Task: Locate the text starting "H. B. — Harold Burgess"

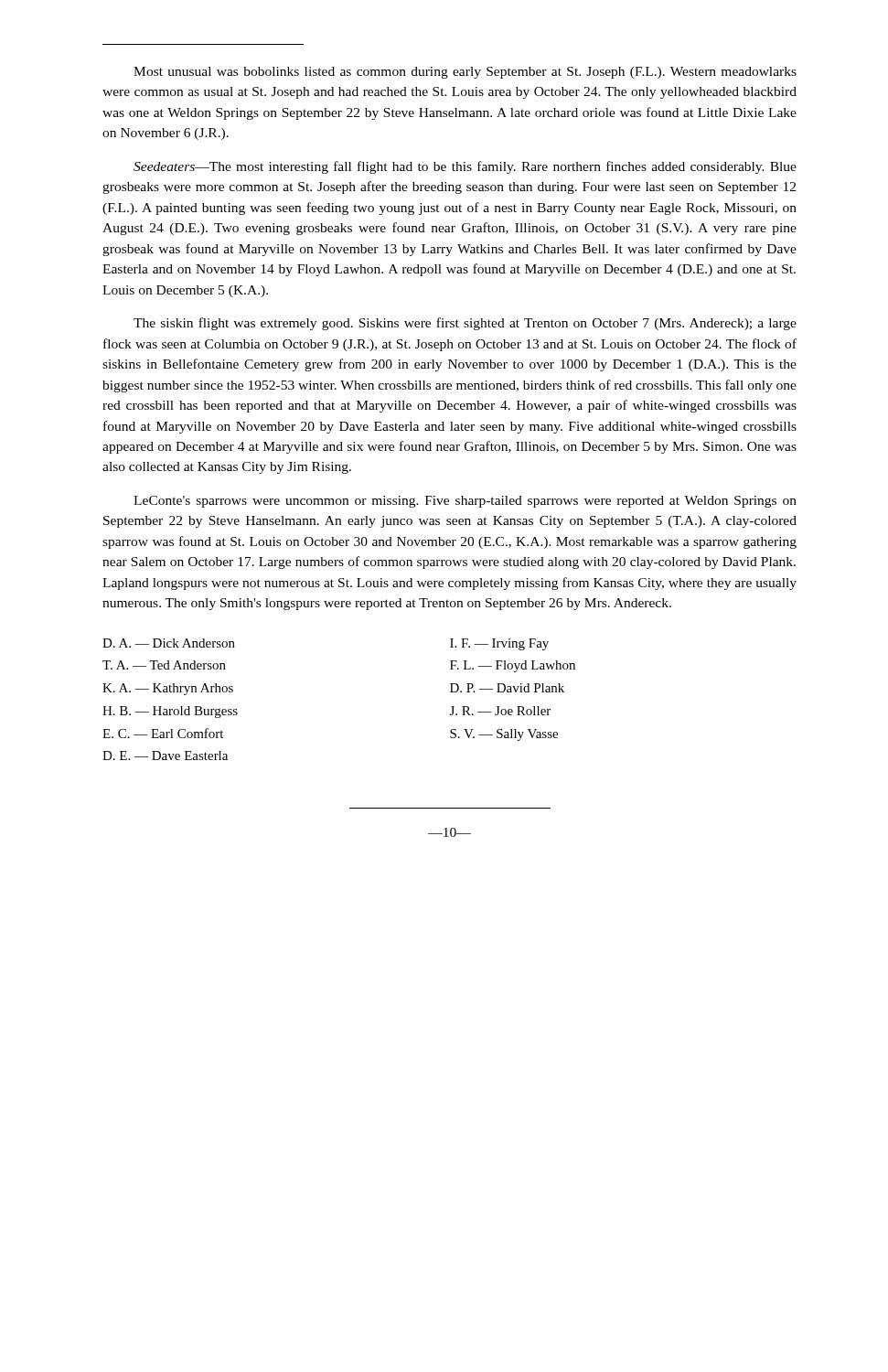Action: click(170, 711)
